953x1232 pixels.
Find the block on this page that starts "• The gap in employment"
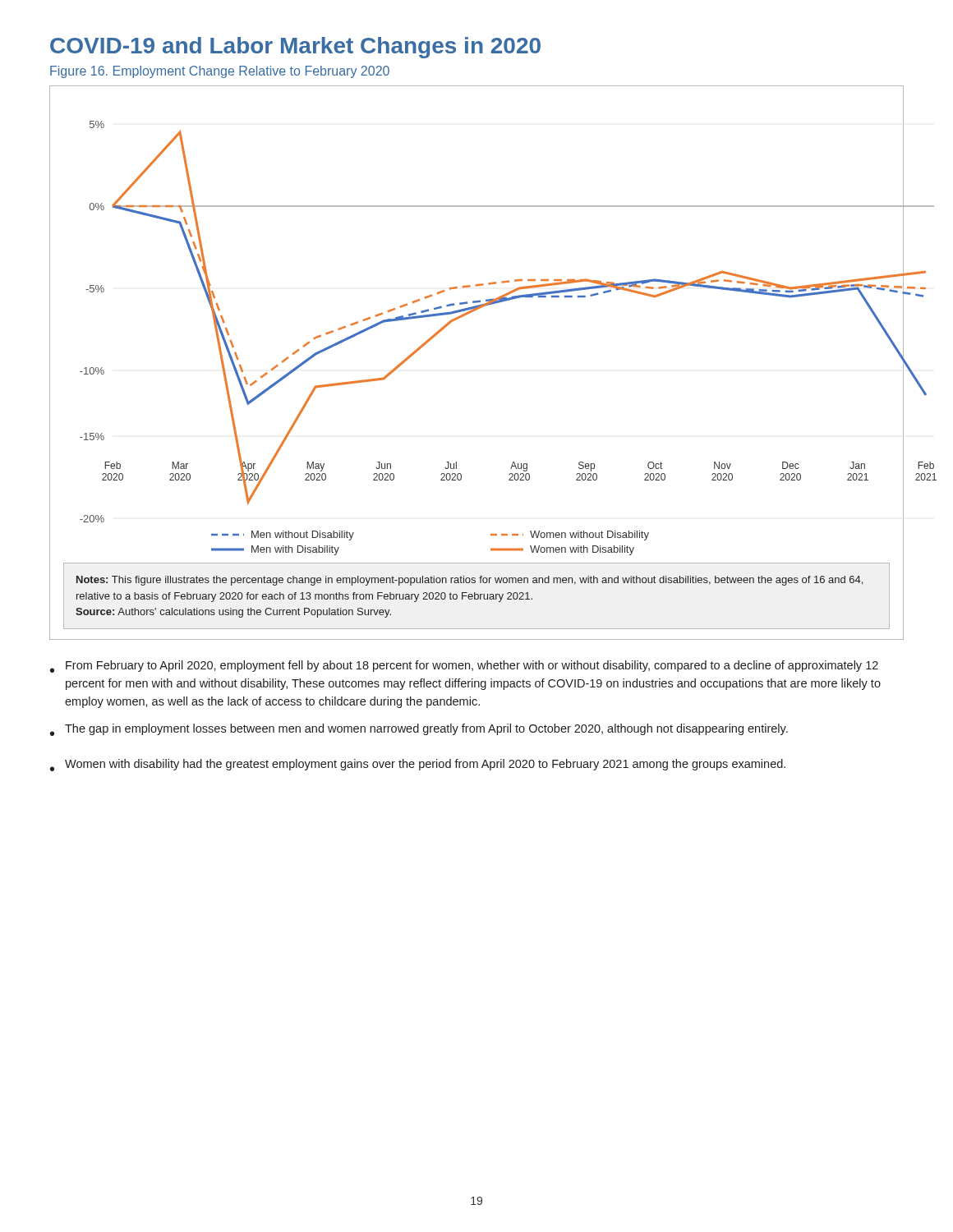click(419, 733)
